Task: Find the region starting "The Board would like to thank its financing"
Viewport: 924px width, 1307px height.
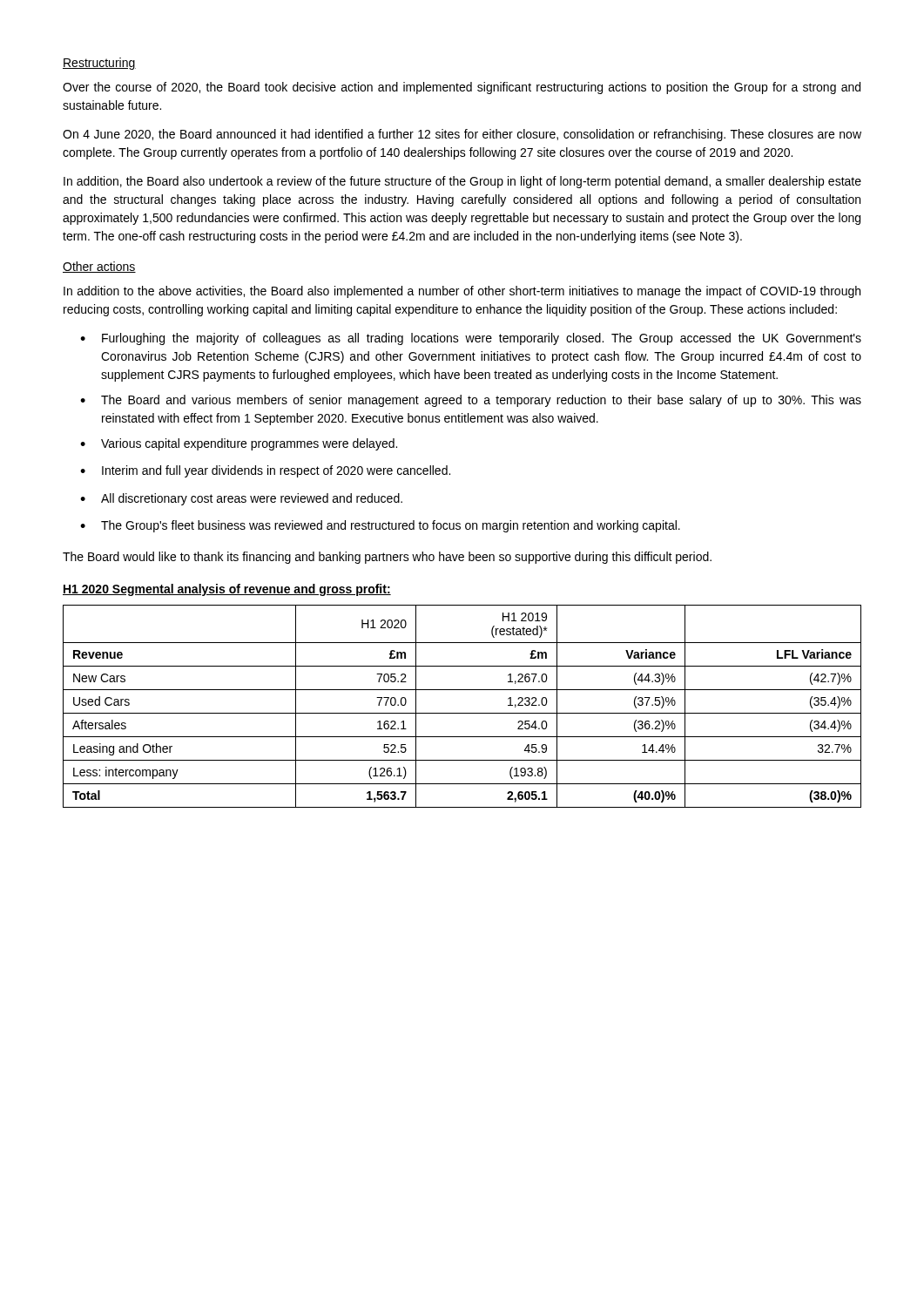Action: pos(388,556)
